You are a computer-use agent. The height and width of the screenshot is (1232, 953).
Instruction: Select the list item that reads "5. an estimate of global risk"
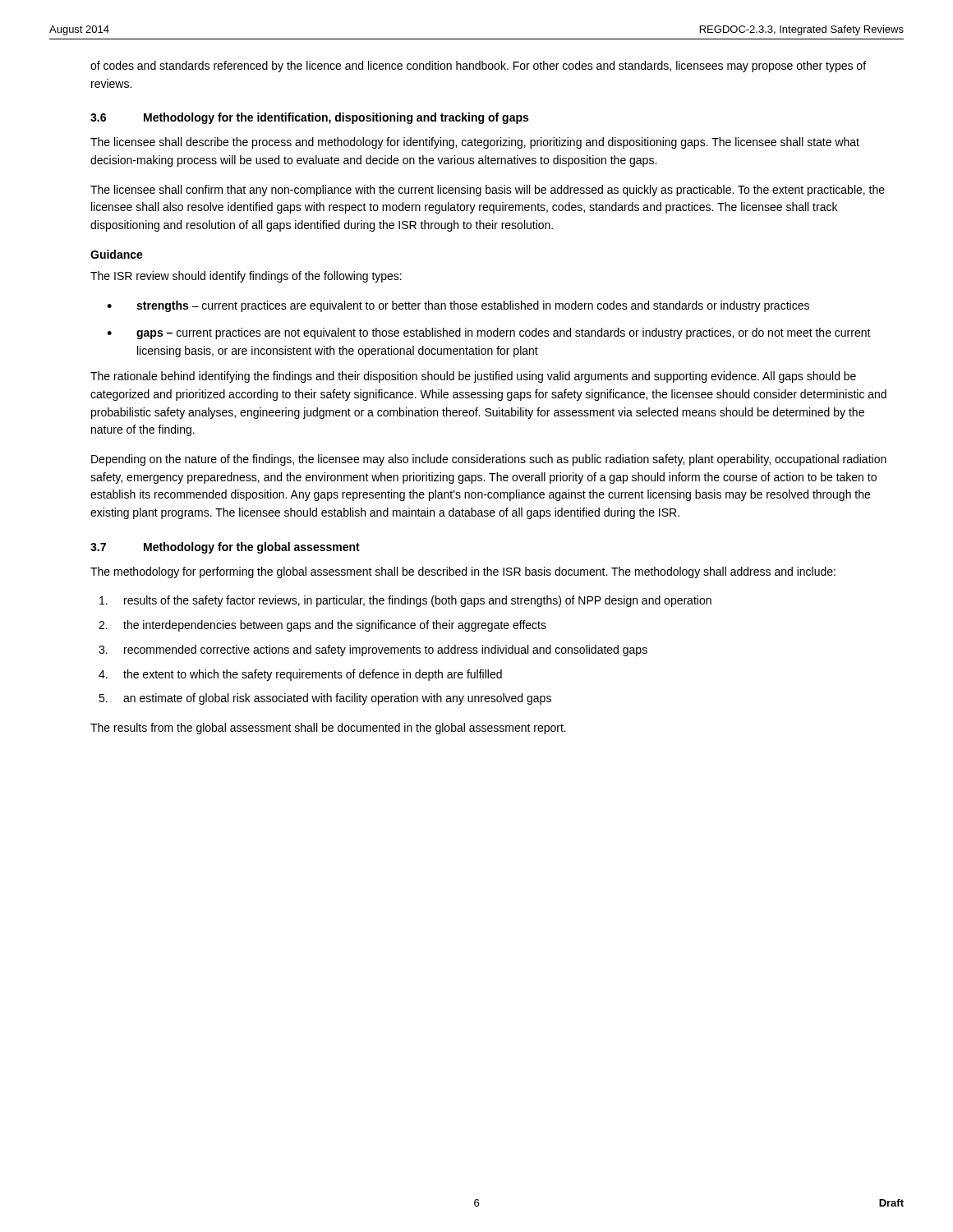pos(493,699)
